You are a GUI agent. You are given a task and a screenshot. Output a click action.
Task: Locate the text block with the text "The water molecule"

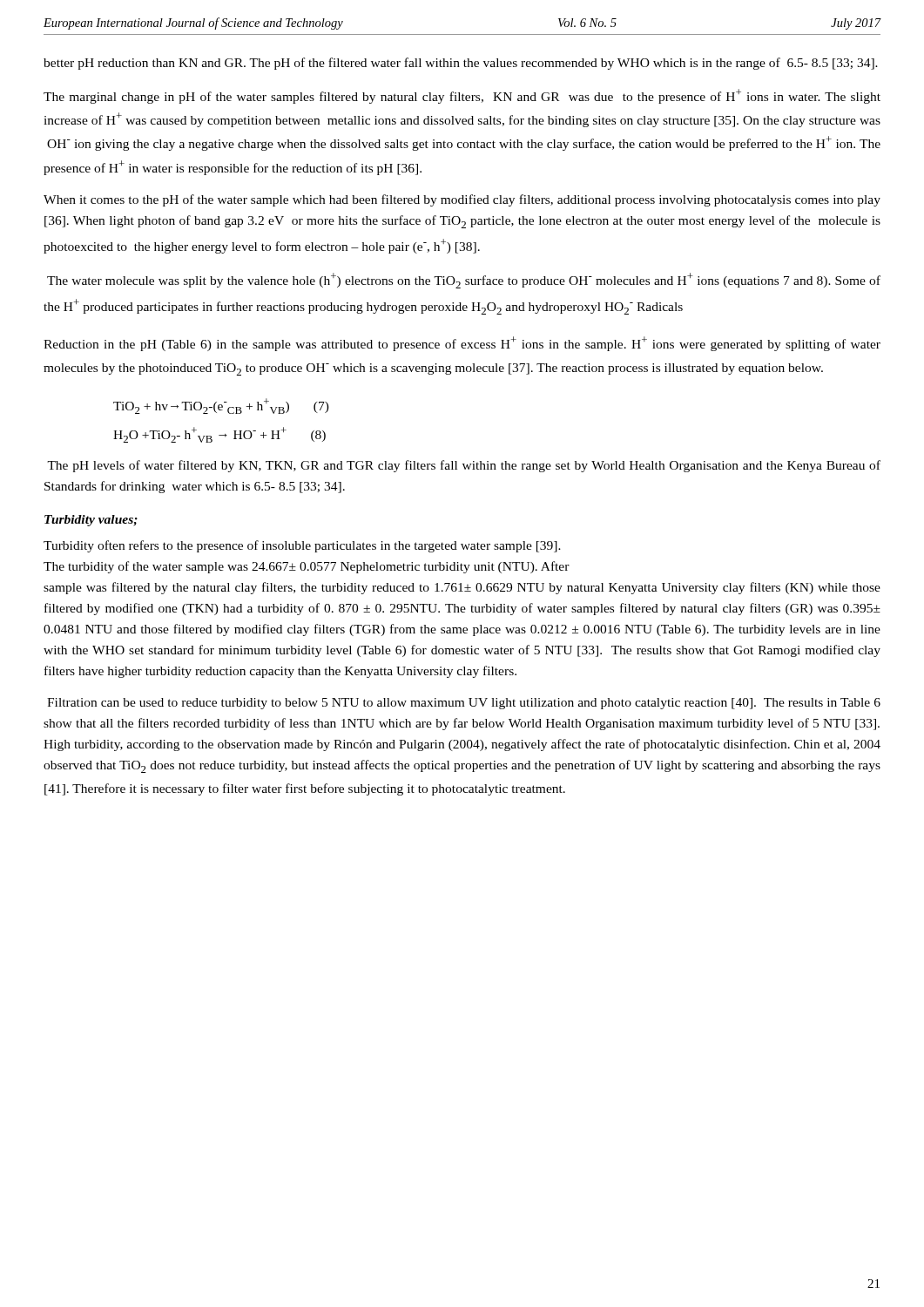pos(462,294)
